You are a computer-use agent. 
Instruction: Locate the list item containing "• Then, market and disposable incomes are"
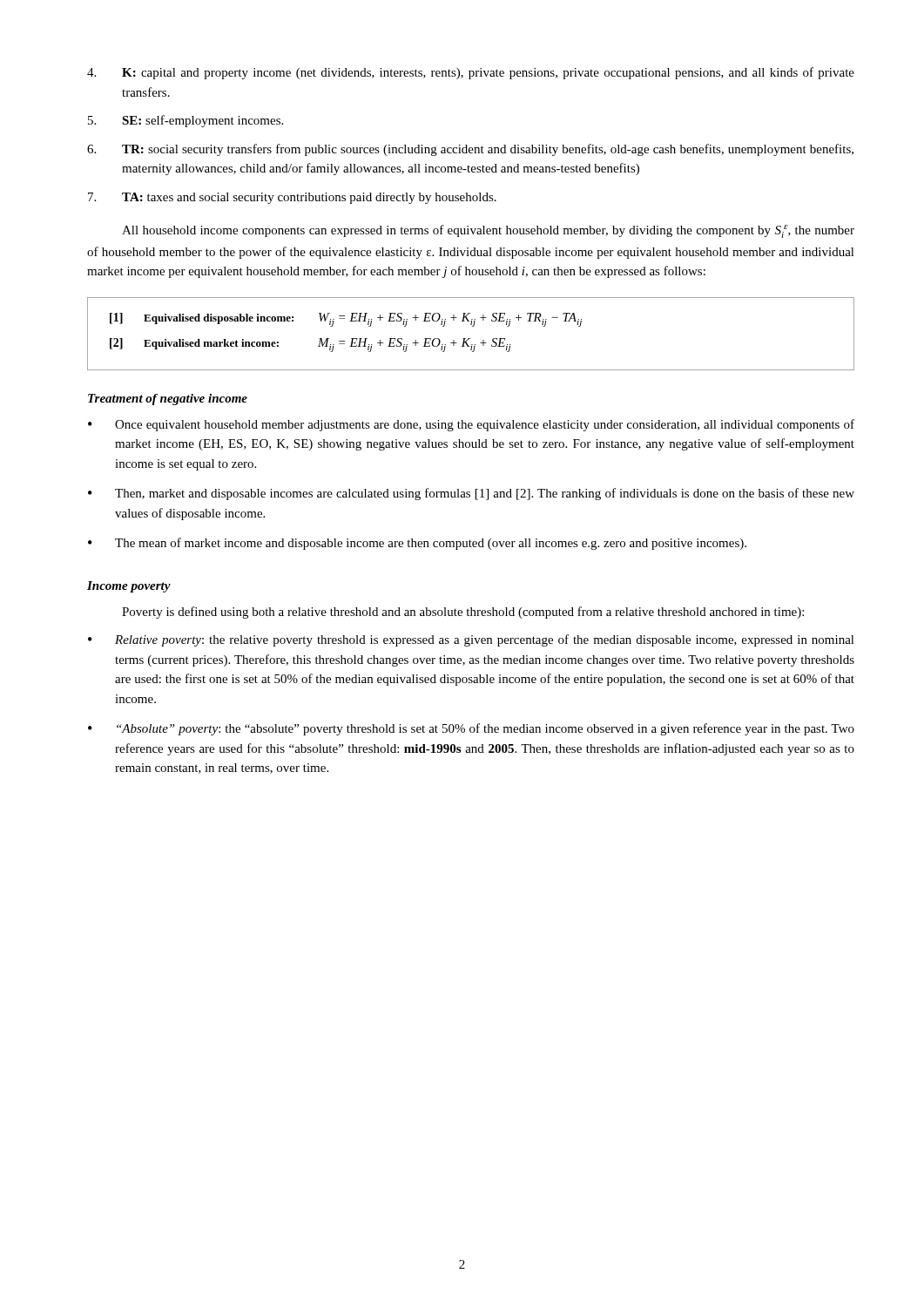(x=471, y=503)
